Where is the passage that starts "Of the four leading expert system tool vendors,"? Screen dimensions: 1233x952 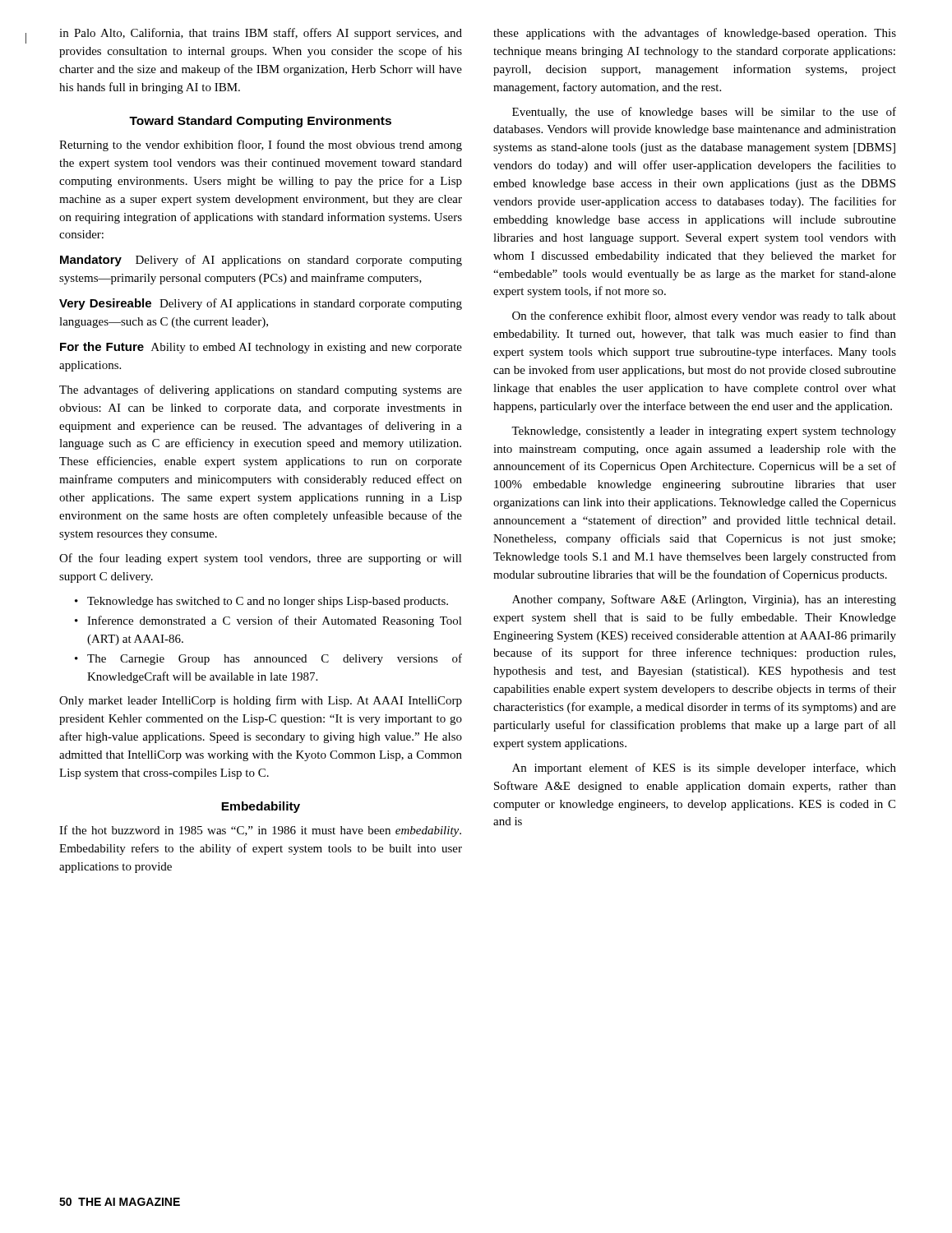click(x=261, y=568)
